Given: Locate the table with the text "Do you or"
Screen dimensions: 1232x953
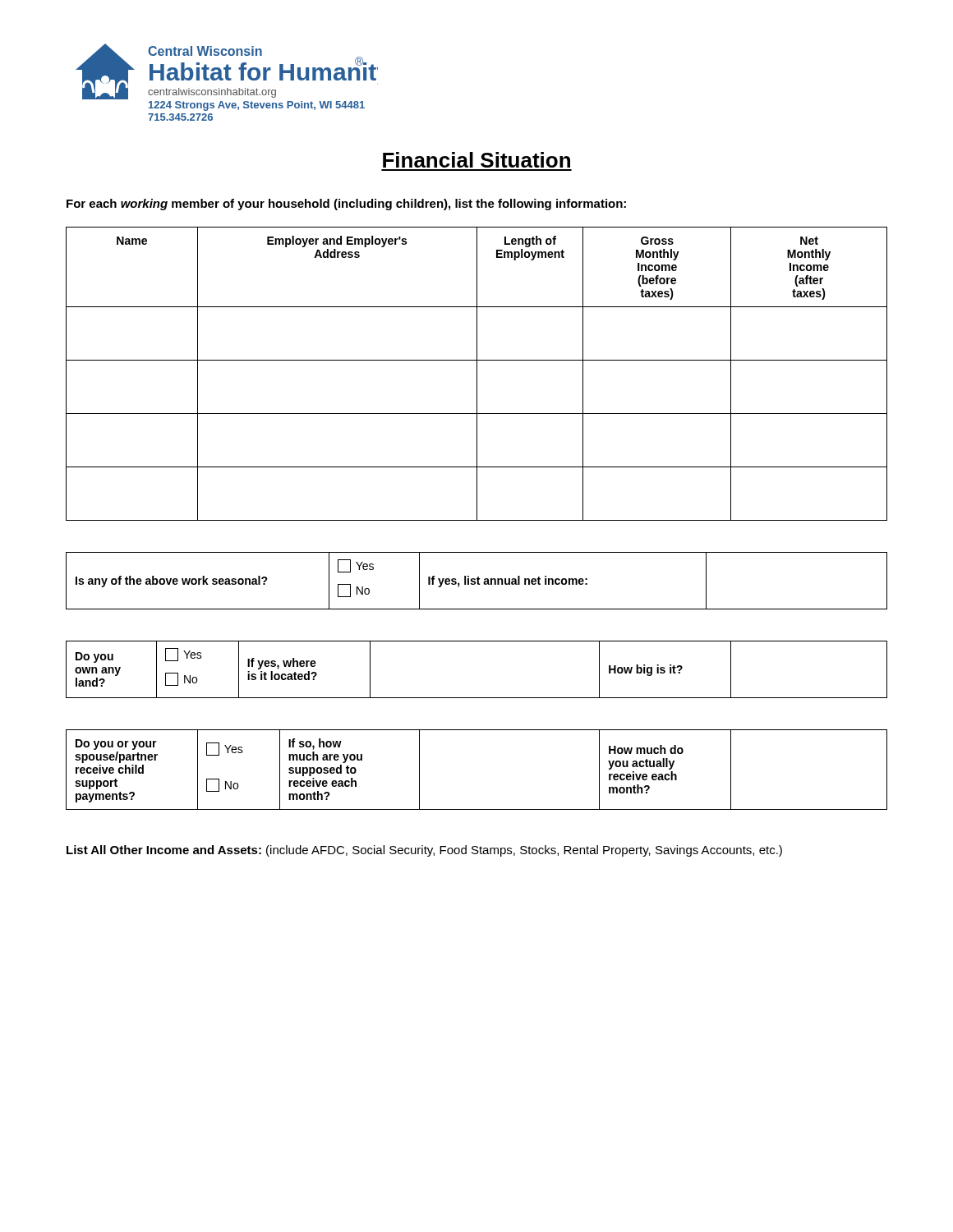Looking at the screenshot, I should click(476, 770).
